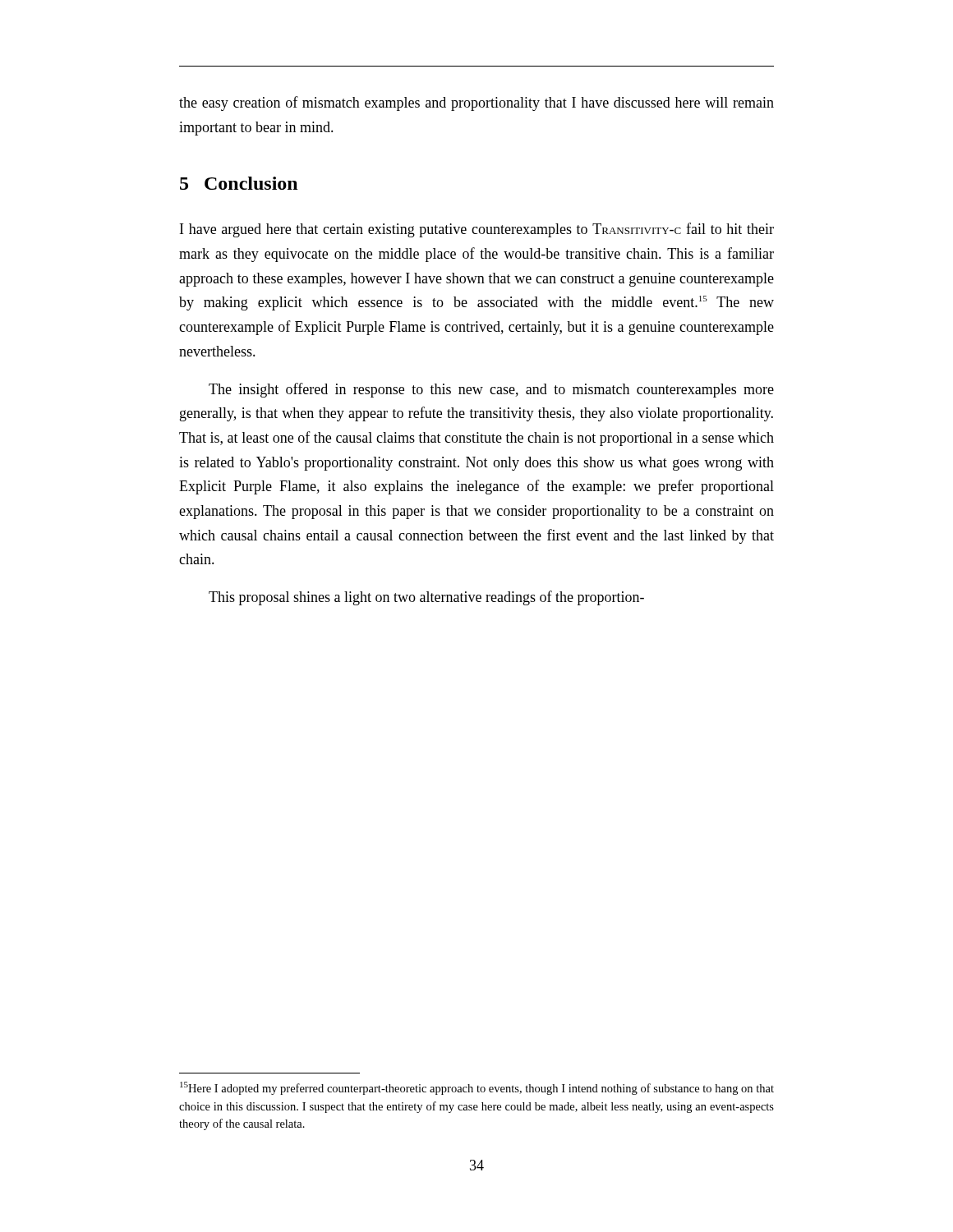This screenshot has height=1232, width=953.
Task: Locate the text block that says "I have argued"
Action: tap(476, 290)
